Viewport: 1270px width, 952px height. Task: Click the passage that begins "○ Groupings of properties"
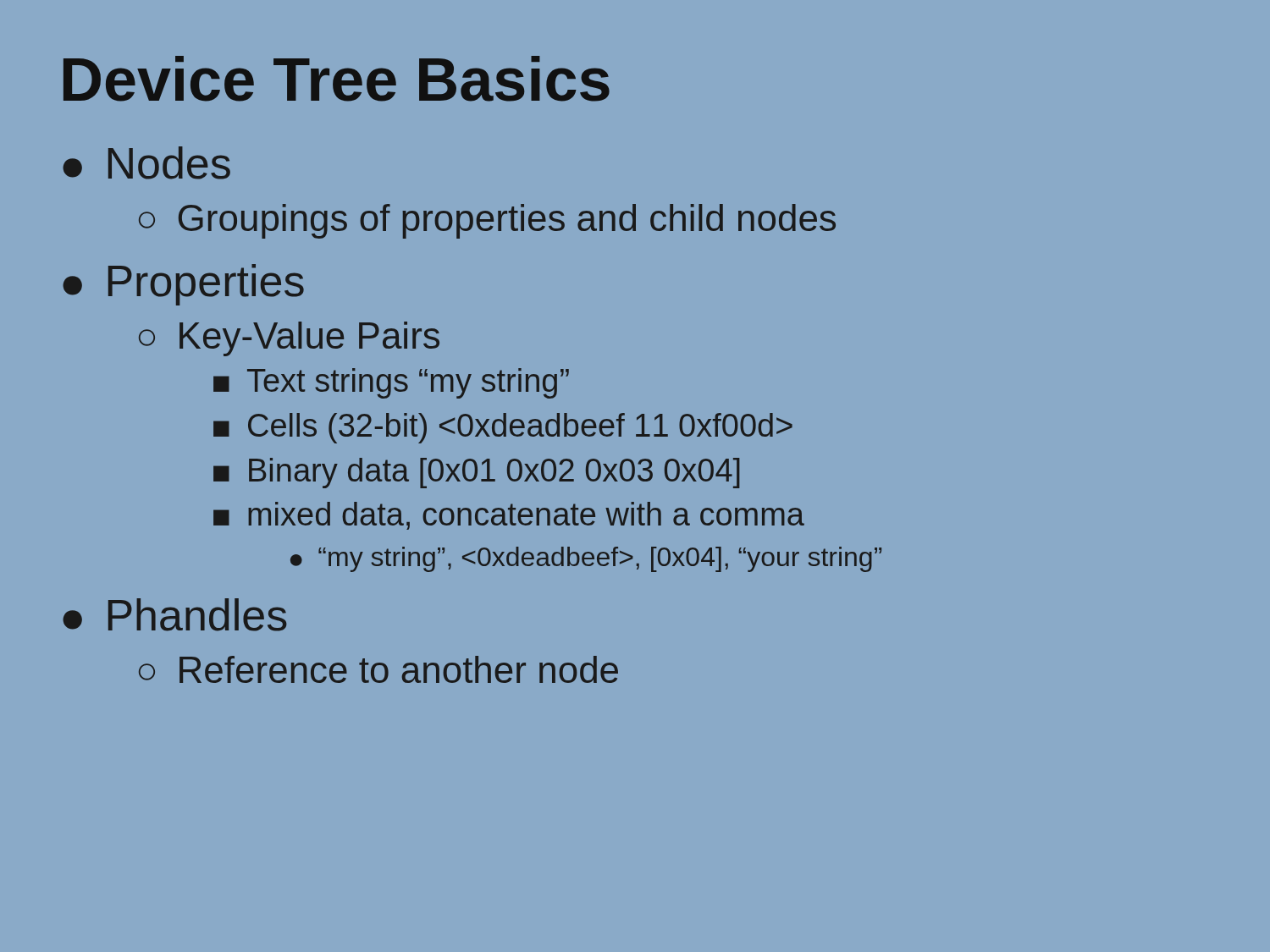tap(486, 219)
